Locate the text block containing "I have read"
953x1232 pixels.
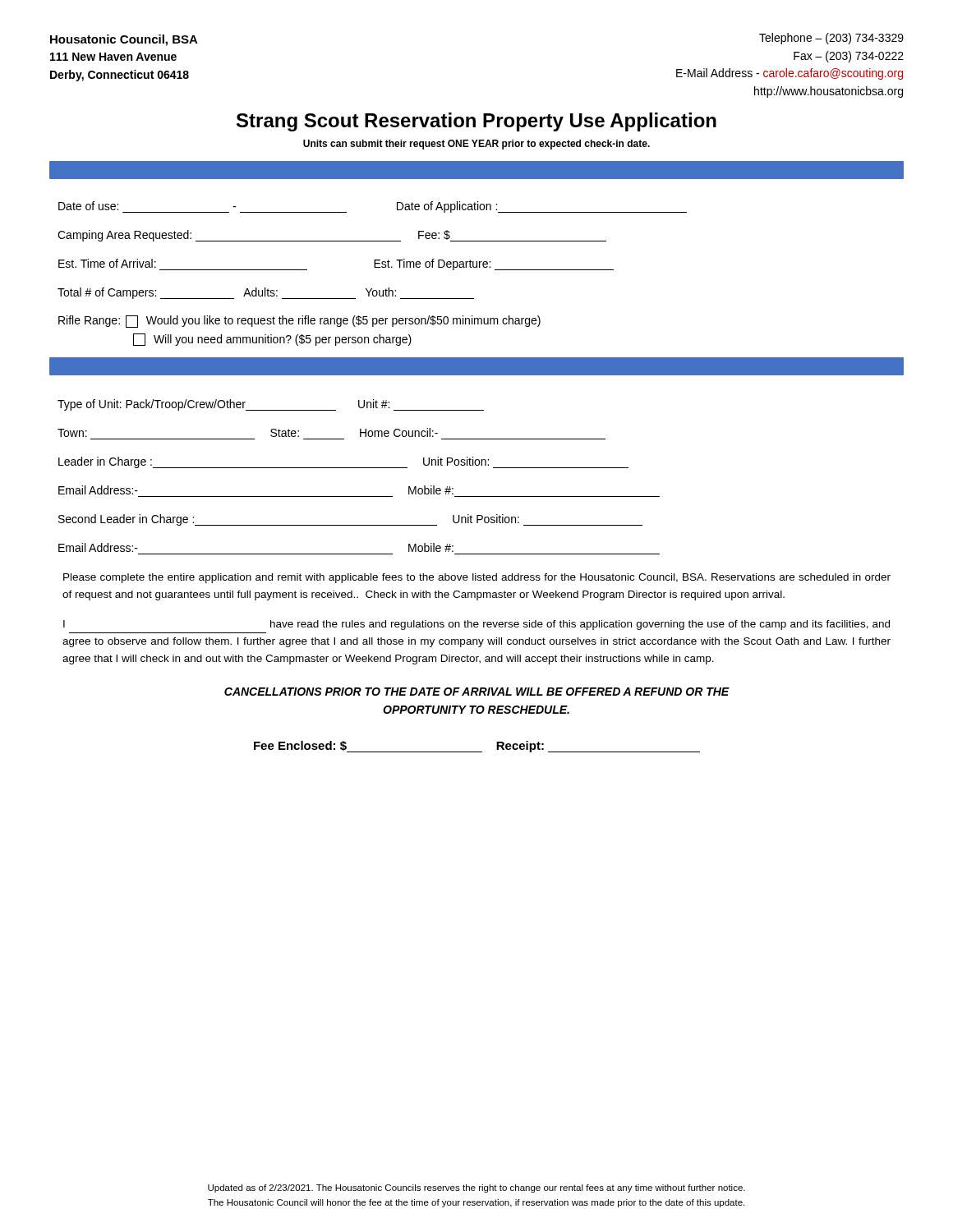[x=476, y=640]
